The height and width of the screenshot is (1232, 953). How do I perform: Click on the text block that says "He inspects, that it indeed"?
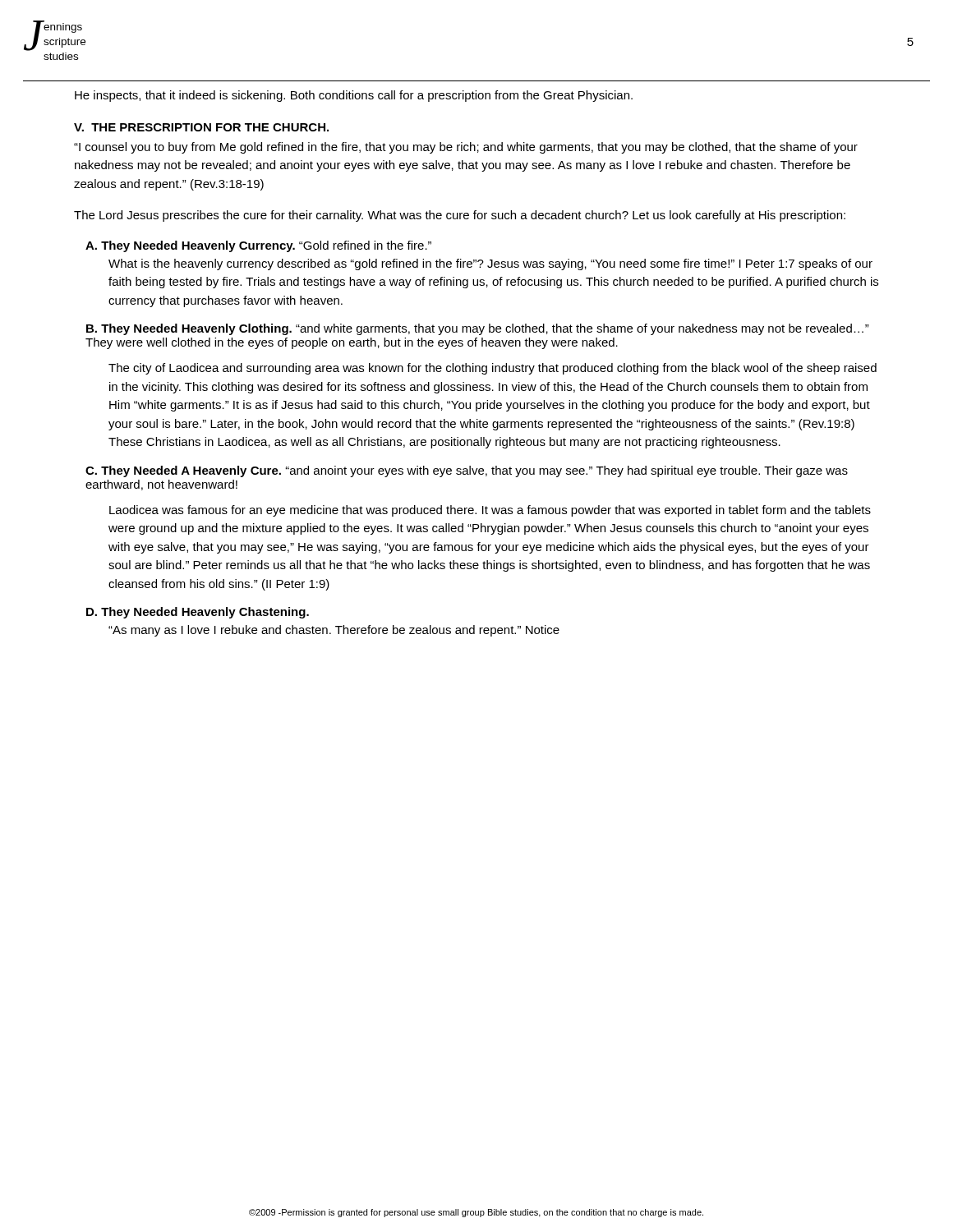(x=354, y=95)
